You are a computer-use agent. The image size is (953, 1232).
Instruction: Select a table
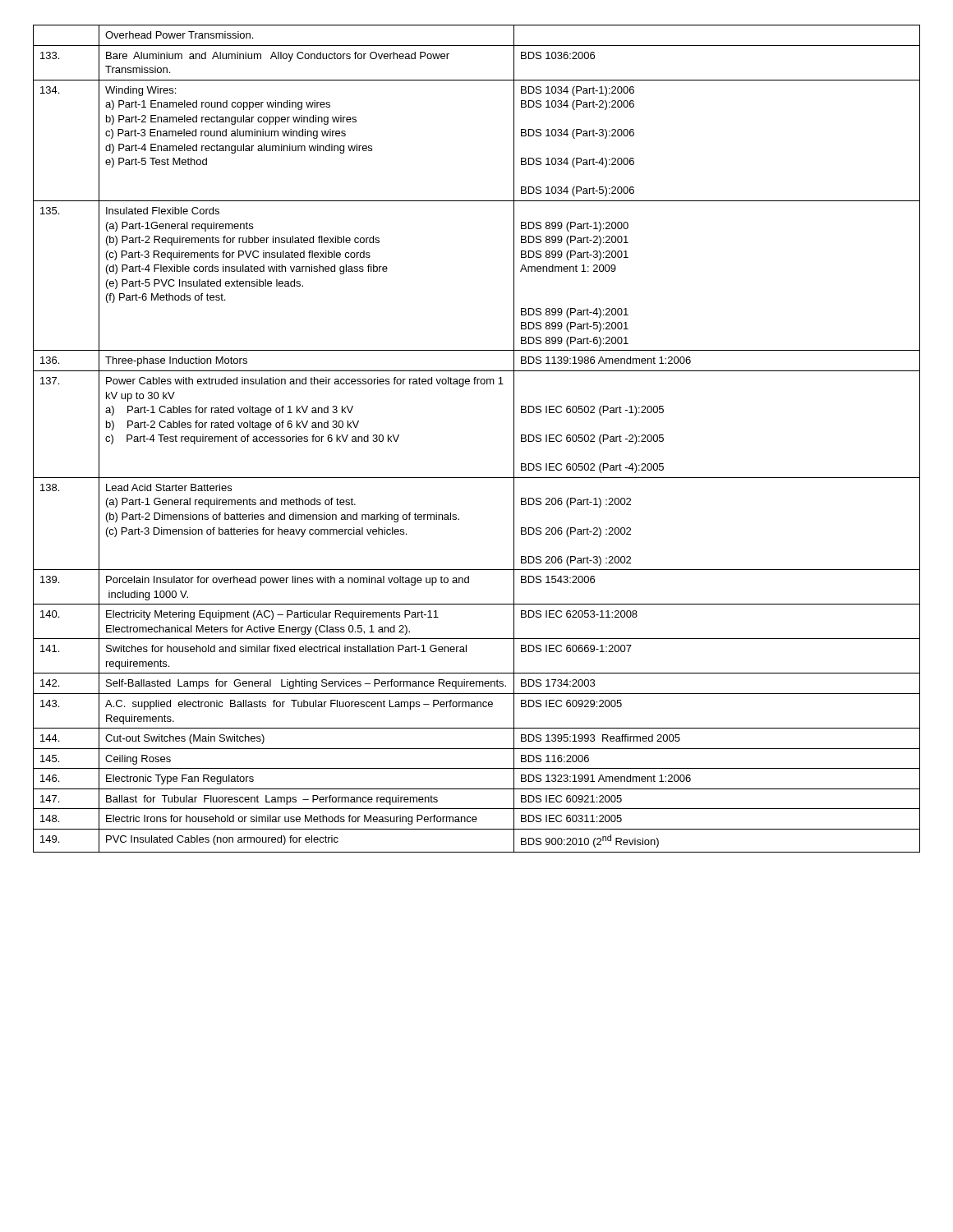tap(476, 438)
